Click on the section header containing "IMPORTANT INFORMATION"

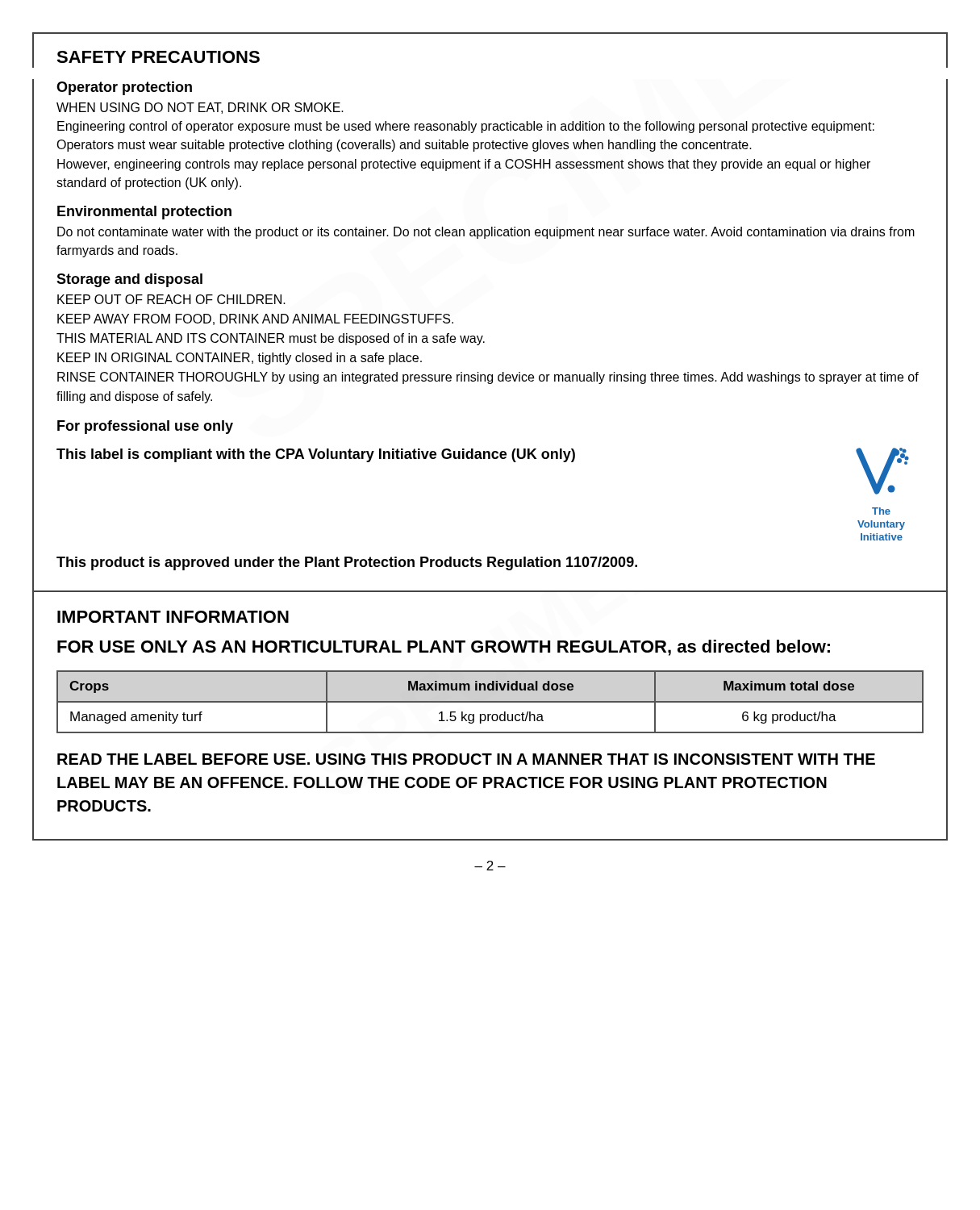tap(173, 617)
